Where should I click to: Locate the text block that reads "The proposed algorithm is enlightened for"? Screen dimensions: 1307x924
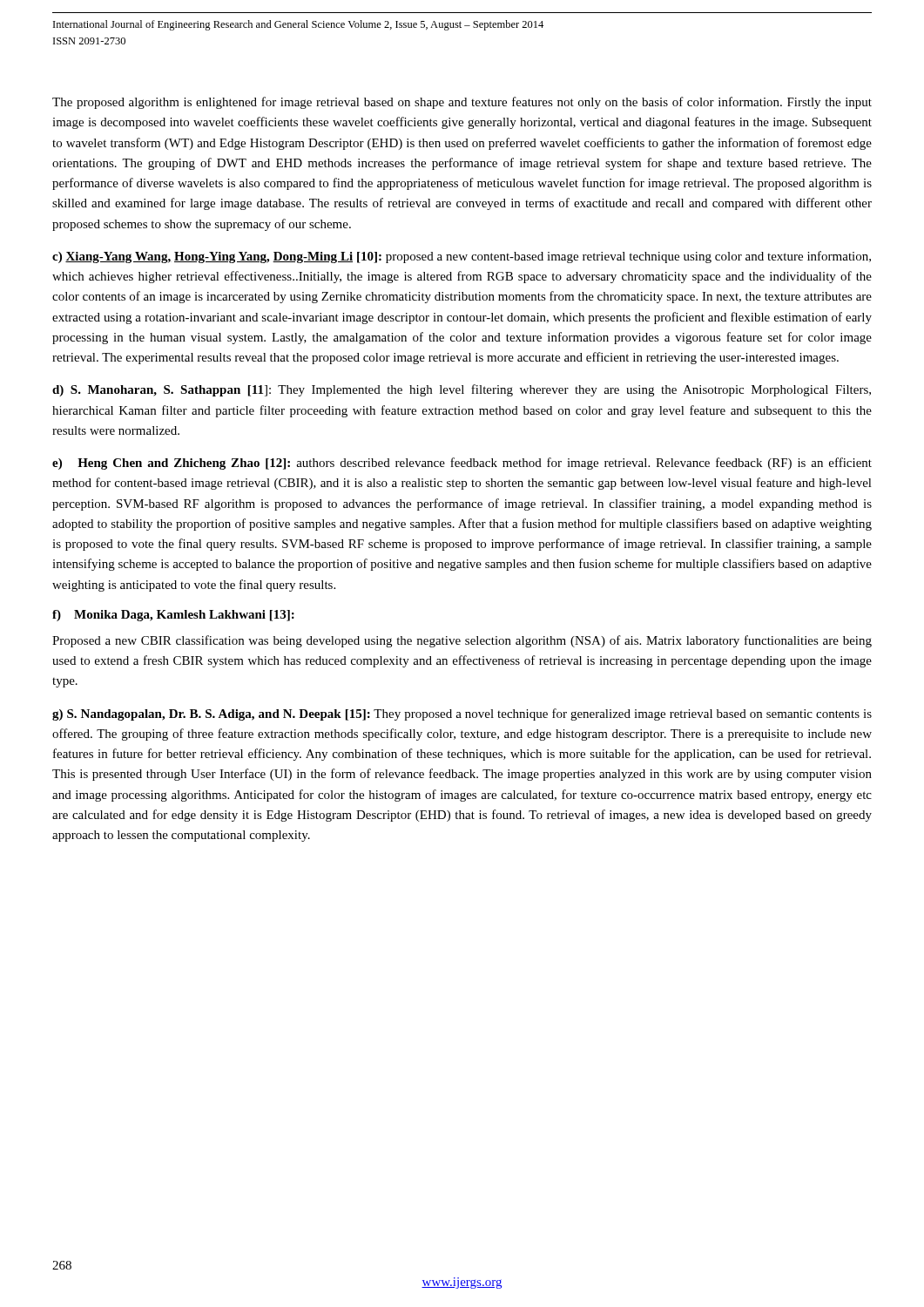tap(462, 163)
